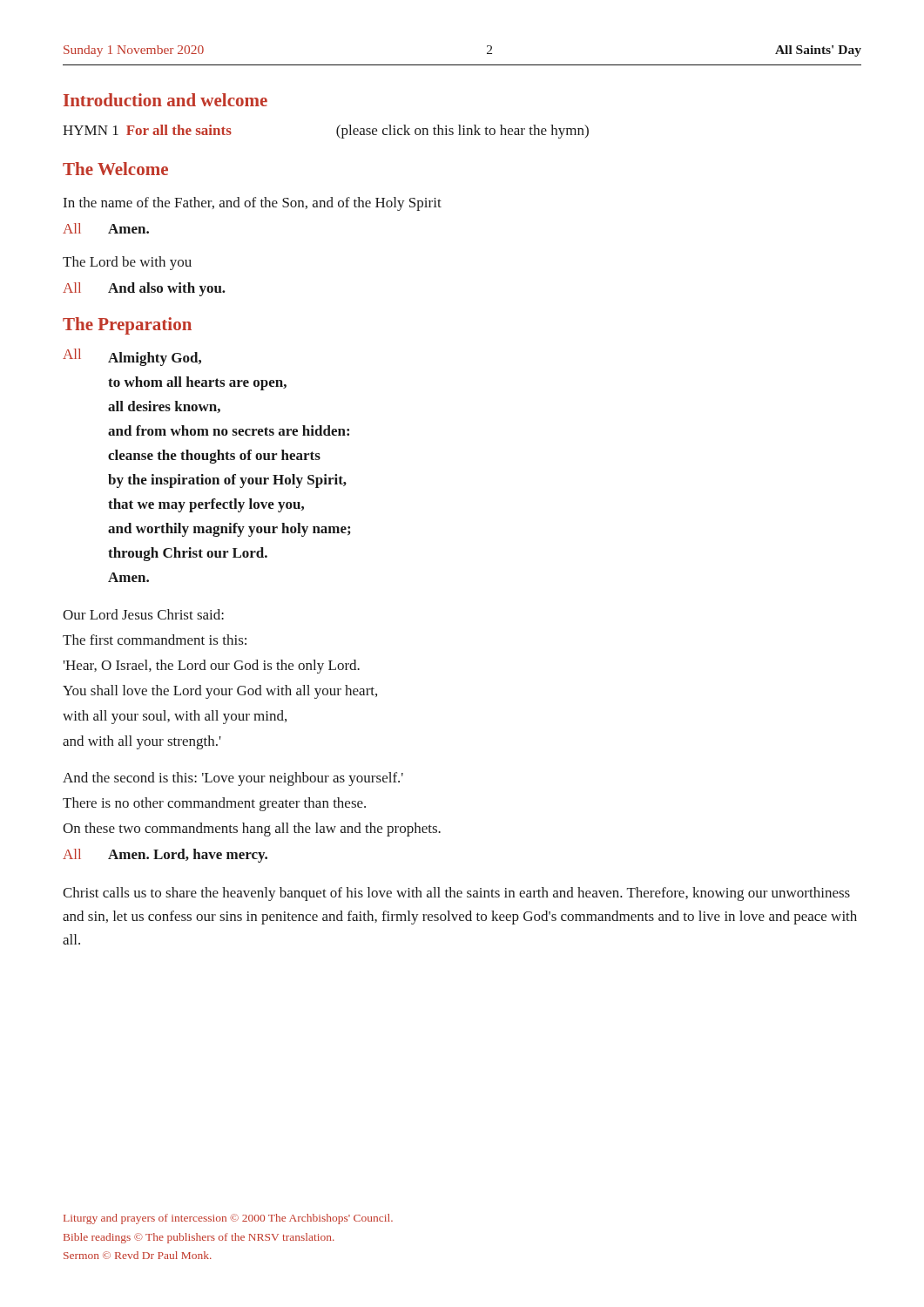The image size is (924, 1307).
Task: Click on the element starting "The first commandment is this:"
Action: tap(155, 640)
